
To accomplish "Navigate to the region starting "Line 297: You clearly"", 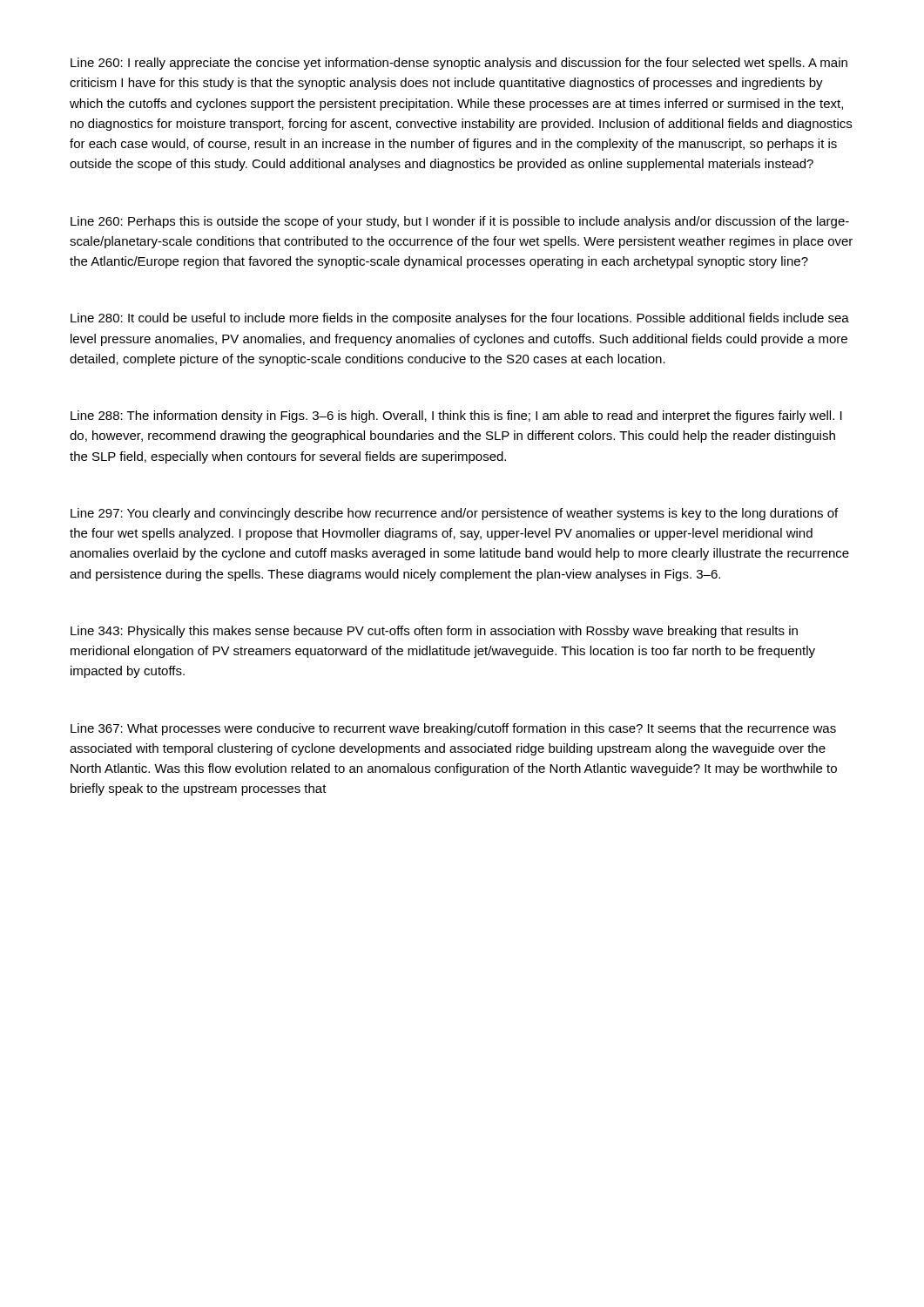I will point(460,543).
